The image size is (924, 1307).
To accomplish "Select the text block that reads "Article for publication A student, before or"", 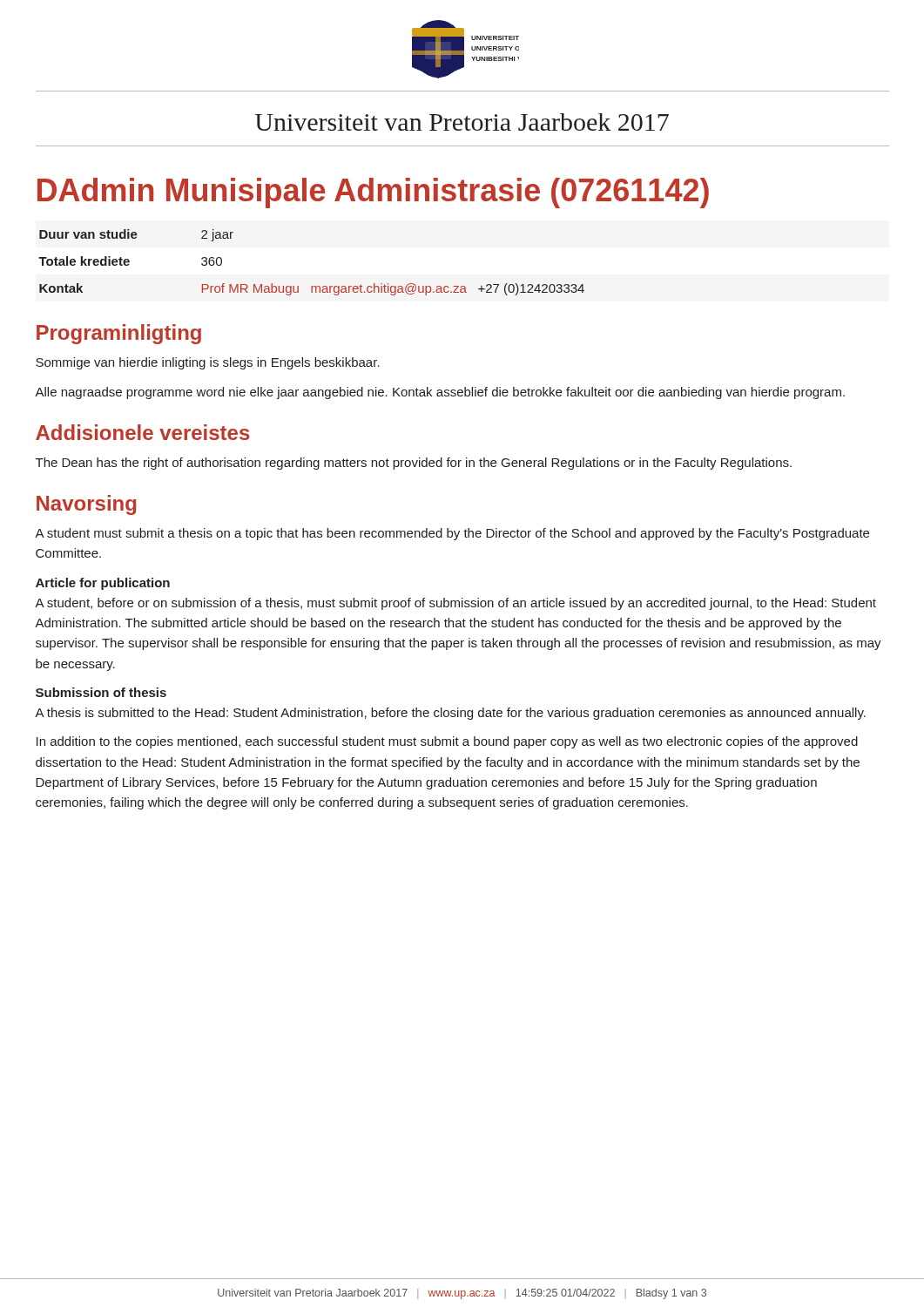I will point(458,623).
